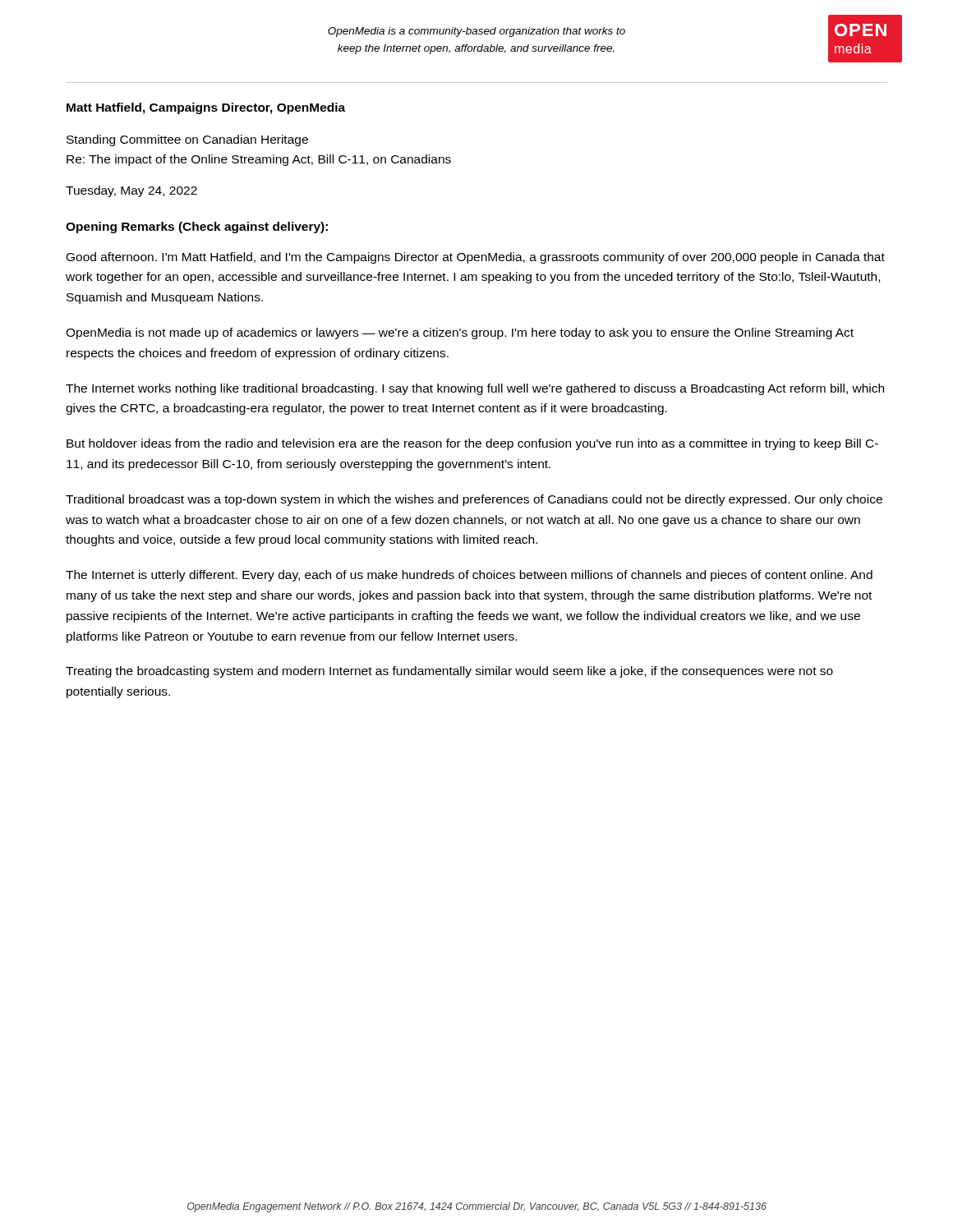Click the passage that begins "The Internet works nothing"
953x1232 pixels.
[475, 398]
